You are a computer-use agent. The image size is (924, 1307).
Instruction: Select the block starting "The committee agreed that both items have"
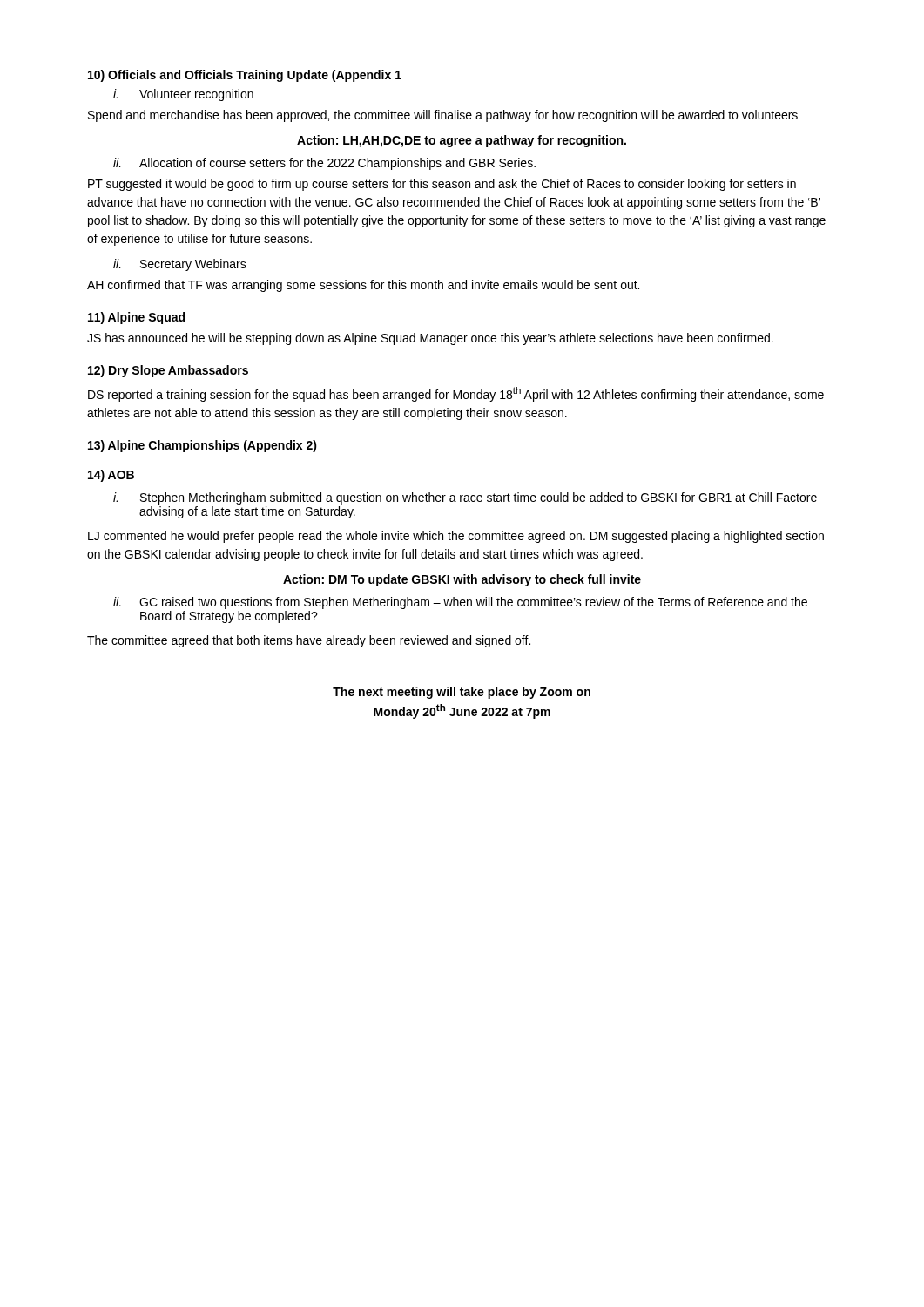[x=309, y=640]
